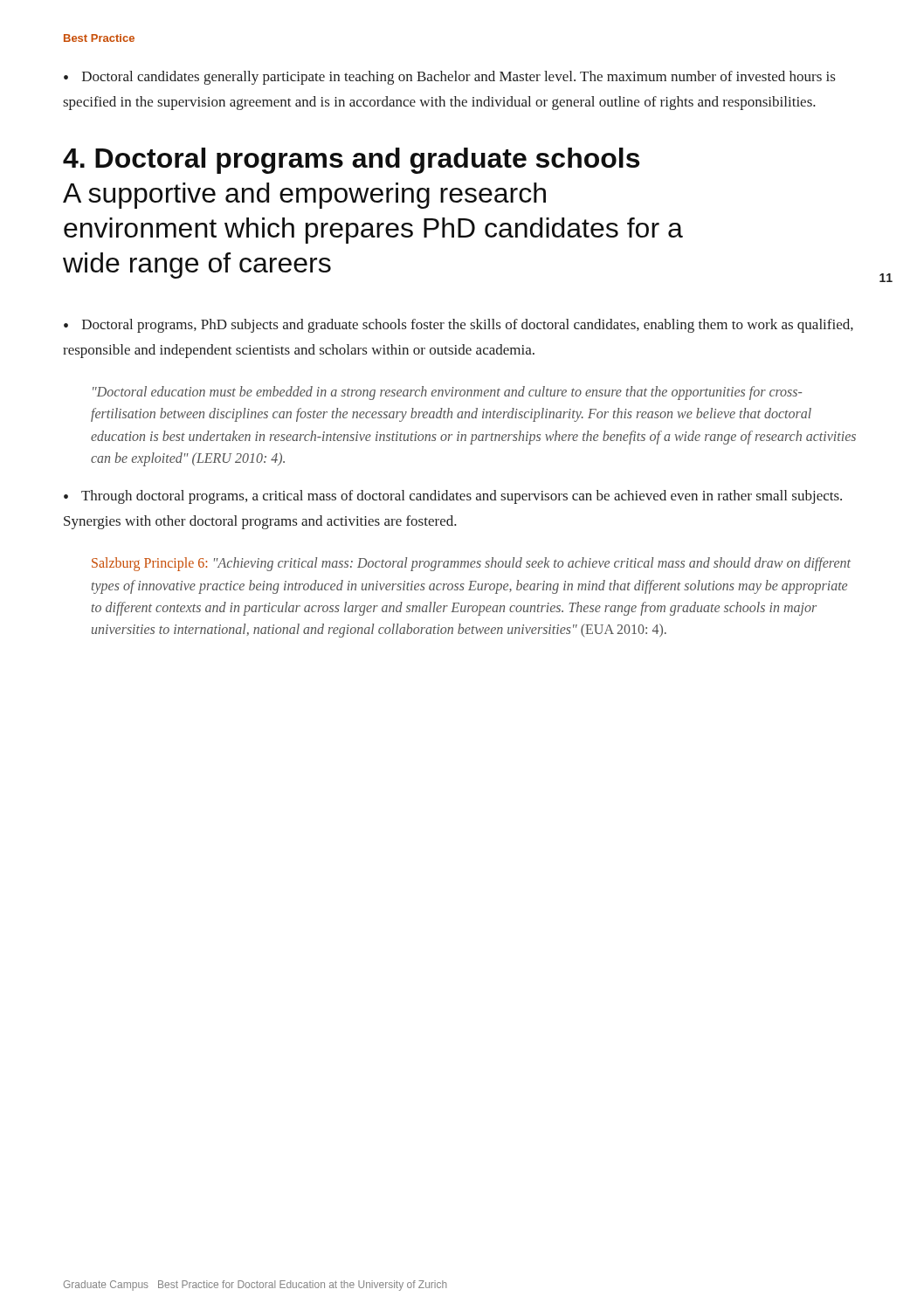Image resolution: width=924 pixels, height=1310 pixels.
Task: Locate the block of text that opens with "• Through doctoral programs, a"
Action: [x=453, y=507]
